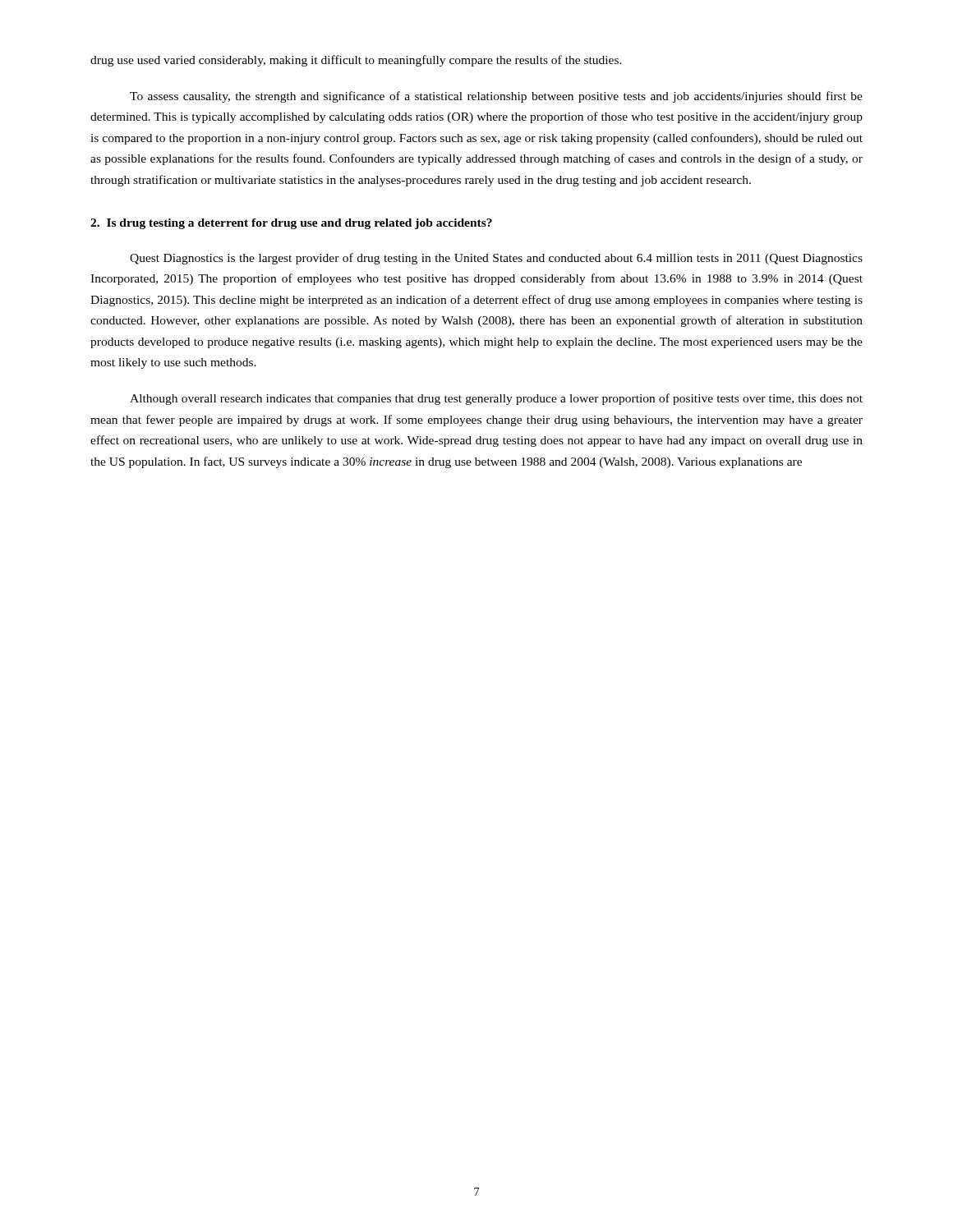Find the text block that says "drug use used varied considerably,"

(476, 60)
